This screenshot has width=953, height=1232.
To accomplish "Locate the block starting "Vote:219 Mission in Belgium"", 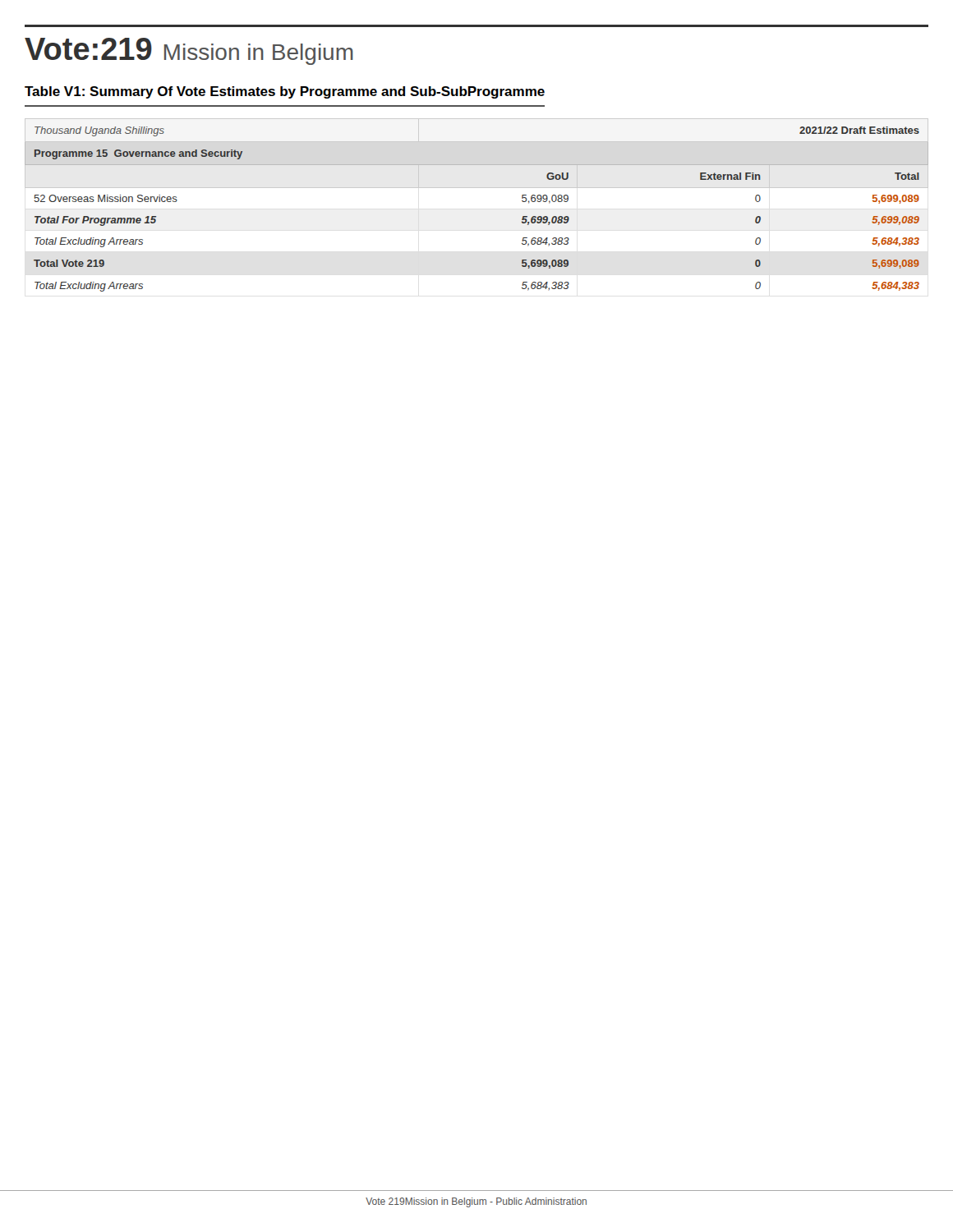I will pyautogui.click(x=189, y=50).
